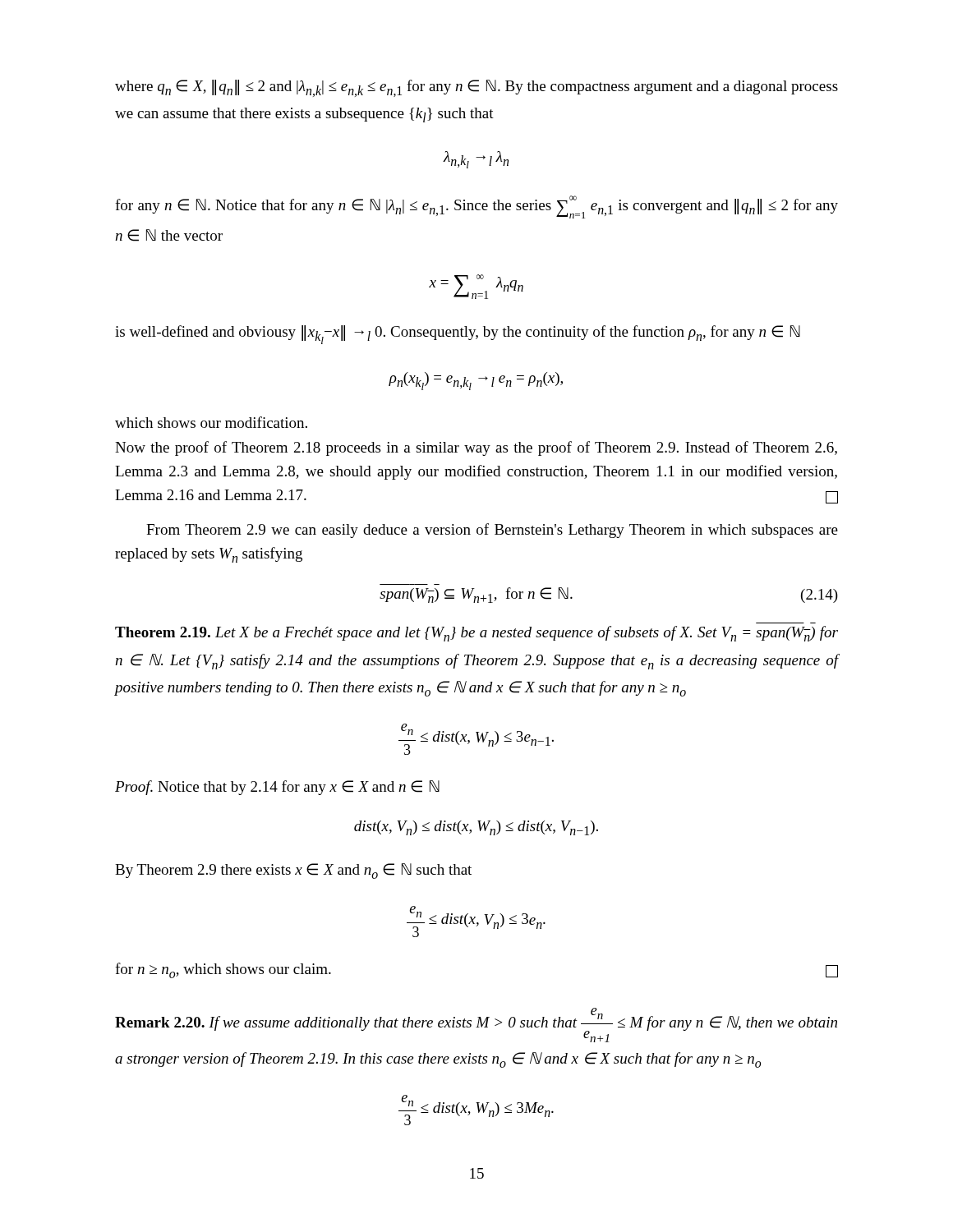Viewport: 953px width, 1232px height.
Task: Locate the text block that says "is well-defined and obviousy"
Action: click(x=476, y=335)
